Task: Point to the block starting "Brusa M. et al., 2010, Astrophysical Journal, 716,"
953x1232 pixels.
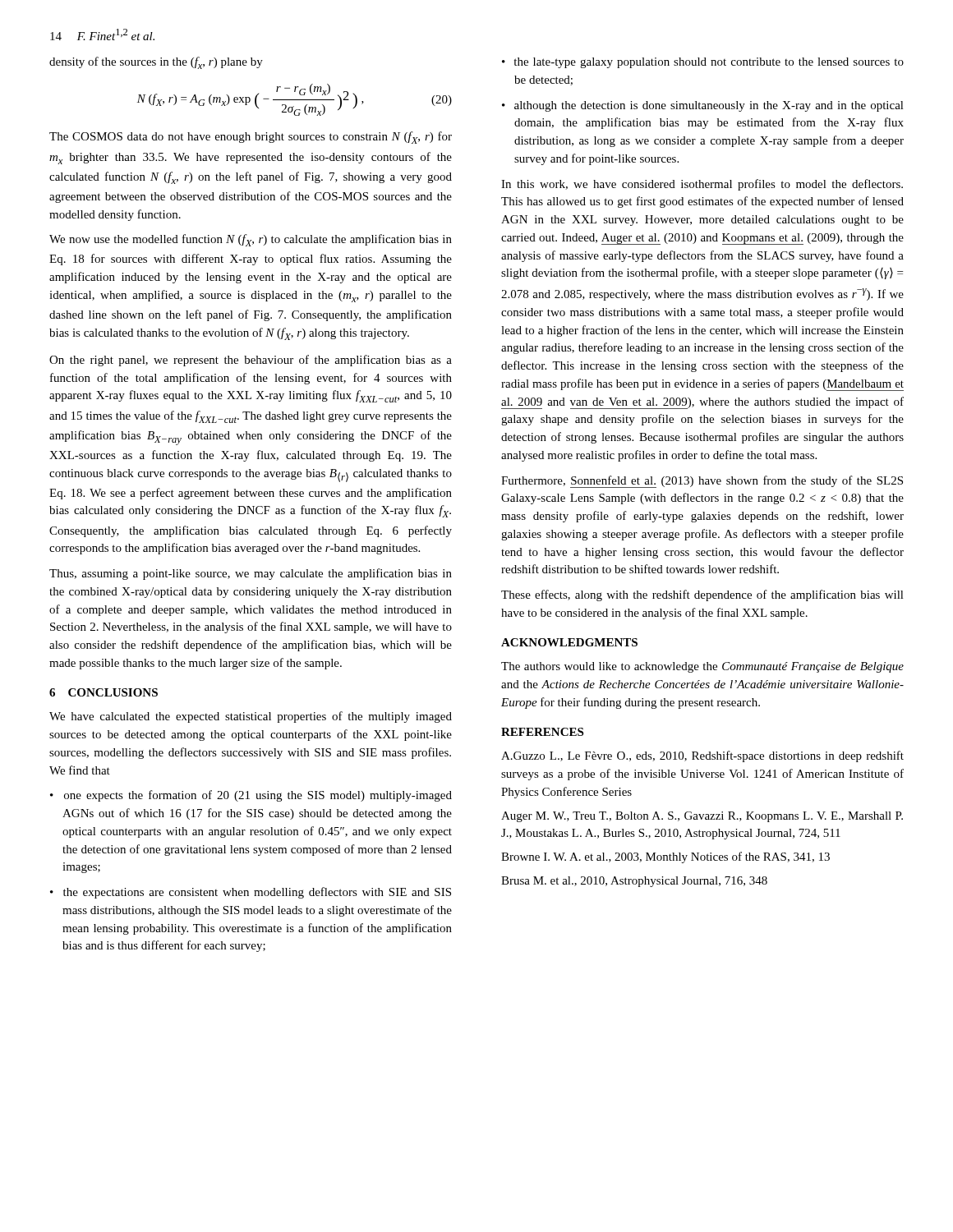Action: click(x=634, y=880)
